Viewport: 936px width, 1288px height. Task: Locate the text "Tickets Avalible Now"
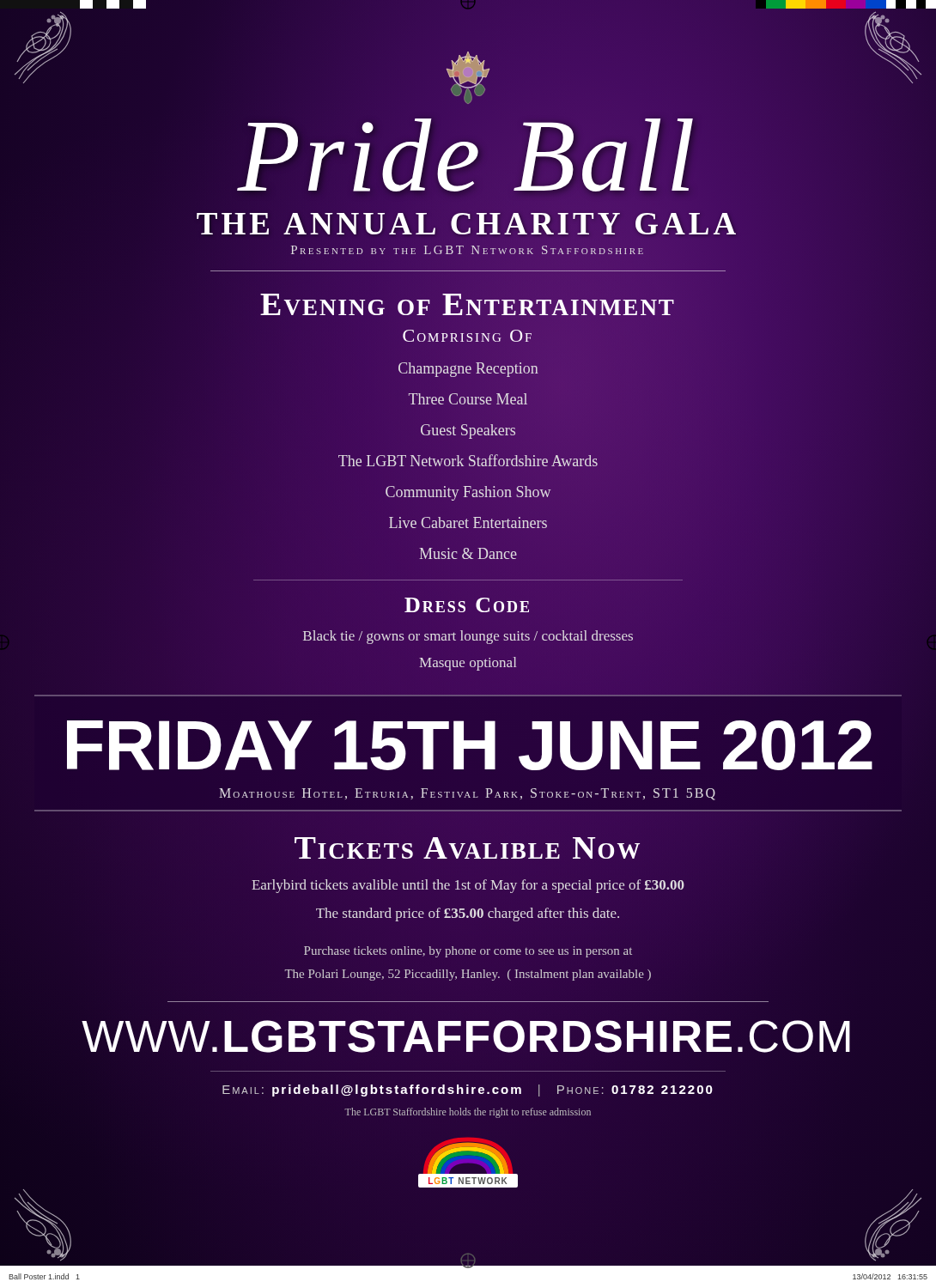468,848
